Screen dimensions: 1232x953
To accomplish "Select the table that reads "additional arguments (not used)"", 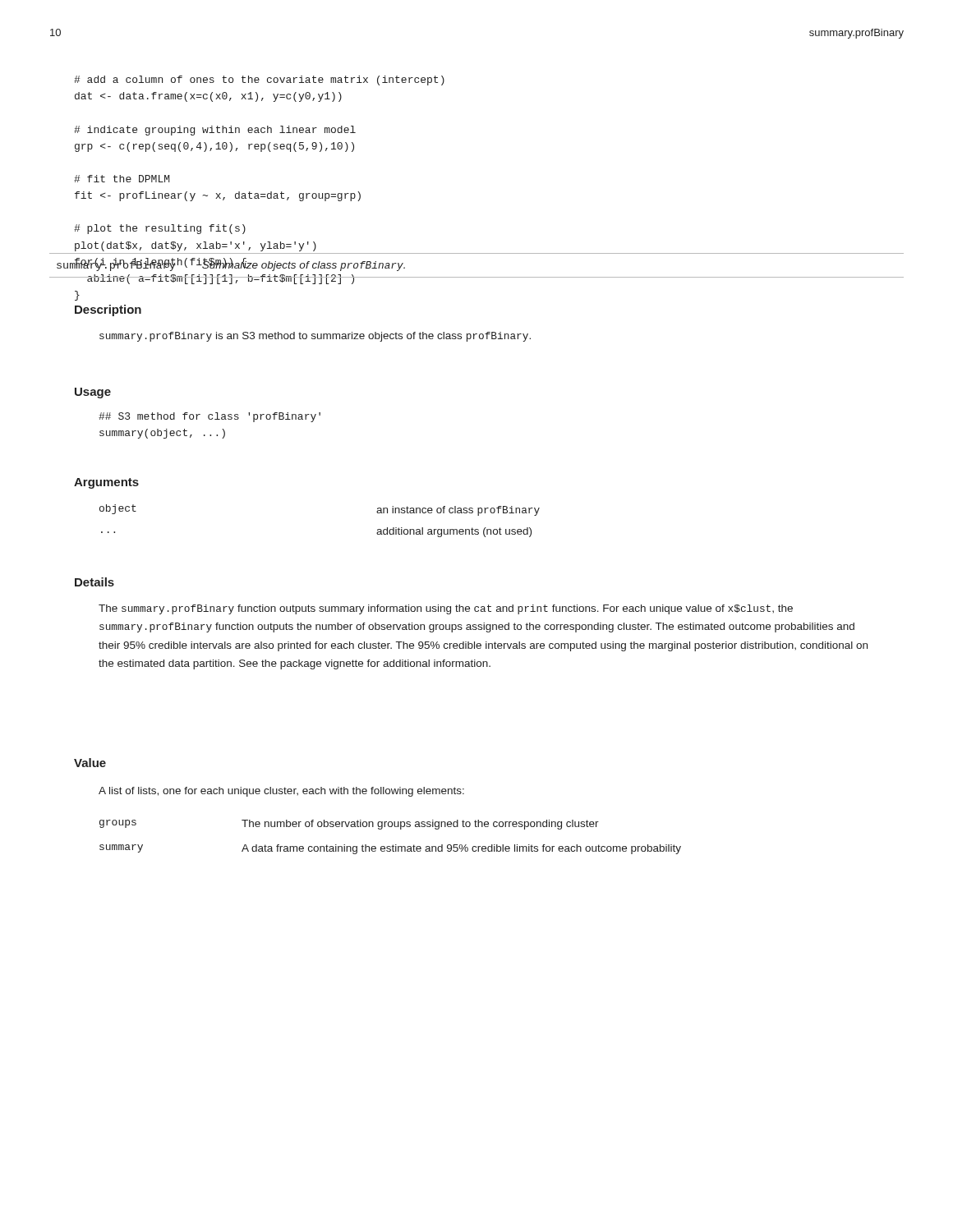I will (x=489, y=521).
